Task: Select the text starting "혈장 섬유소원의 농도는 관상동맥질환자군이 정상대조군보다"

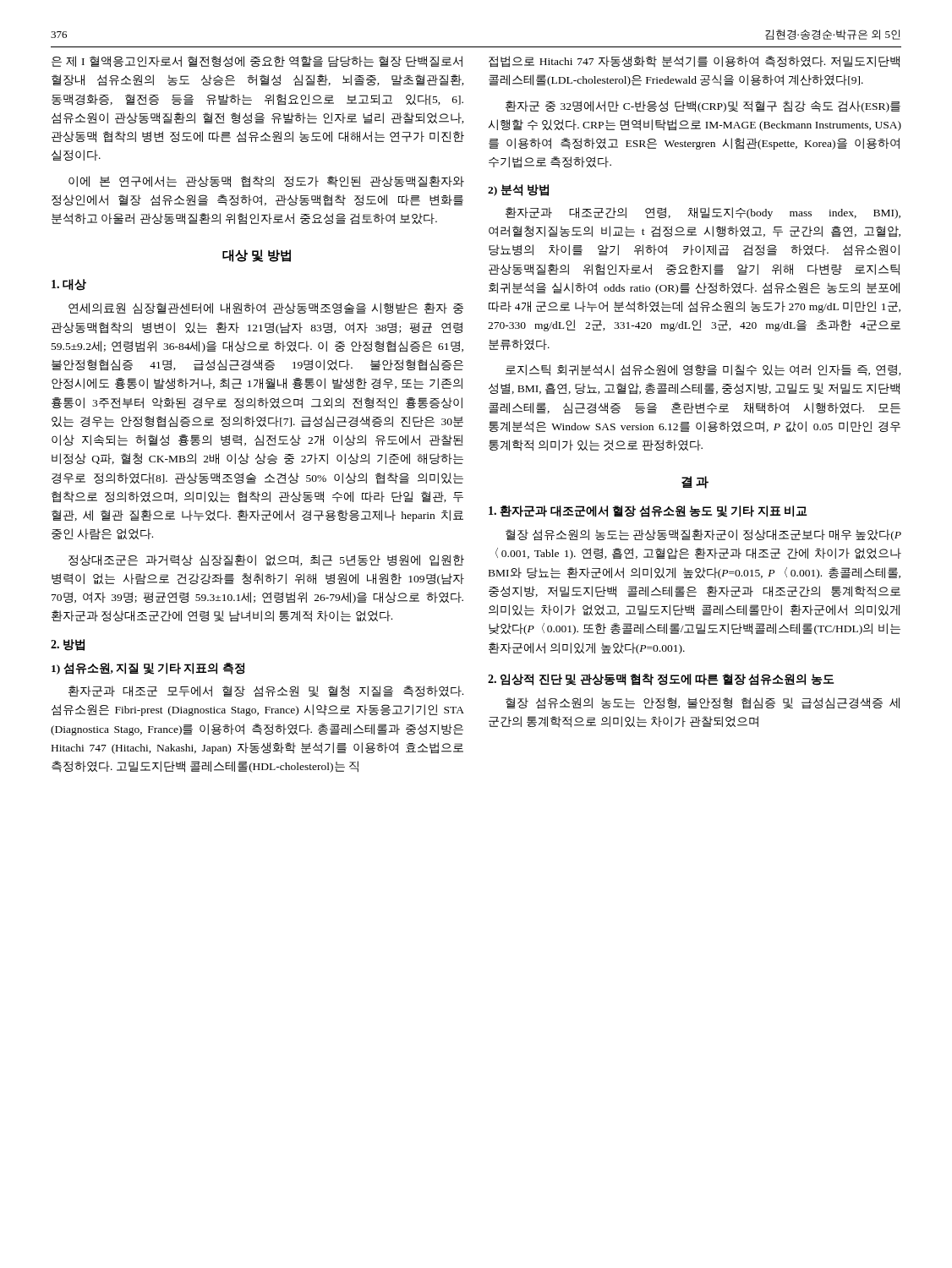Action: [x=695, y=592]
